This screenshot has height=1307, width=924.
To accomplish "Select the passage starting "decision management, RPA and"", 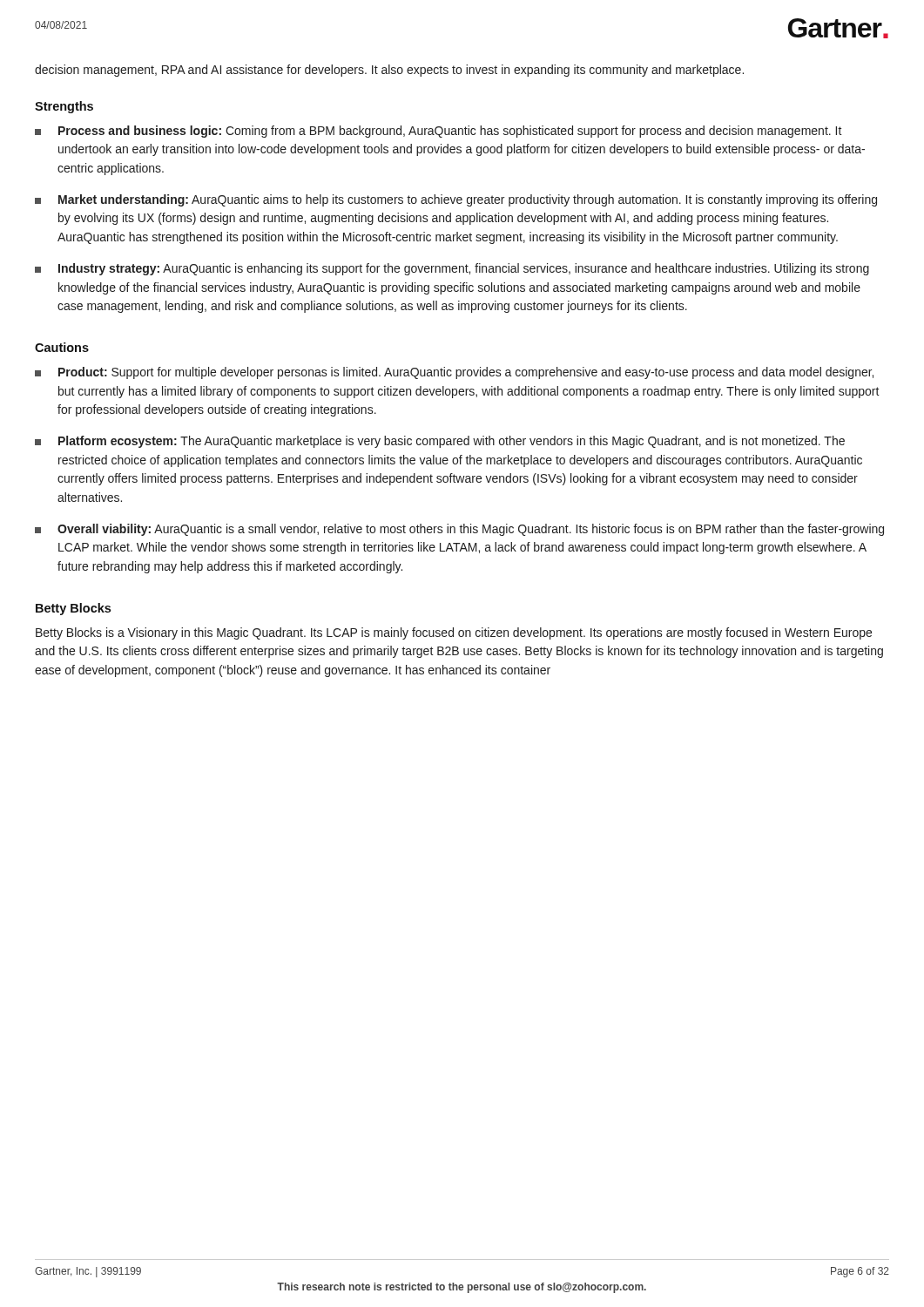I will pos(390,70).
